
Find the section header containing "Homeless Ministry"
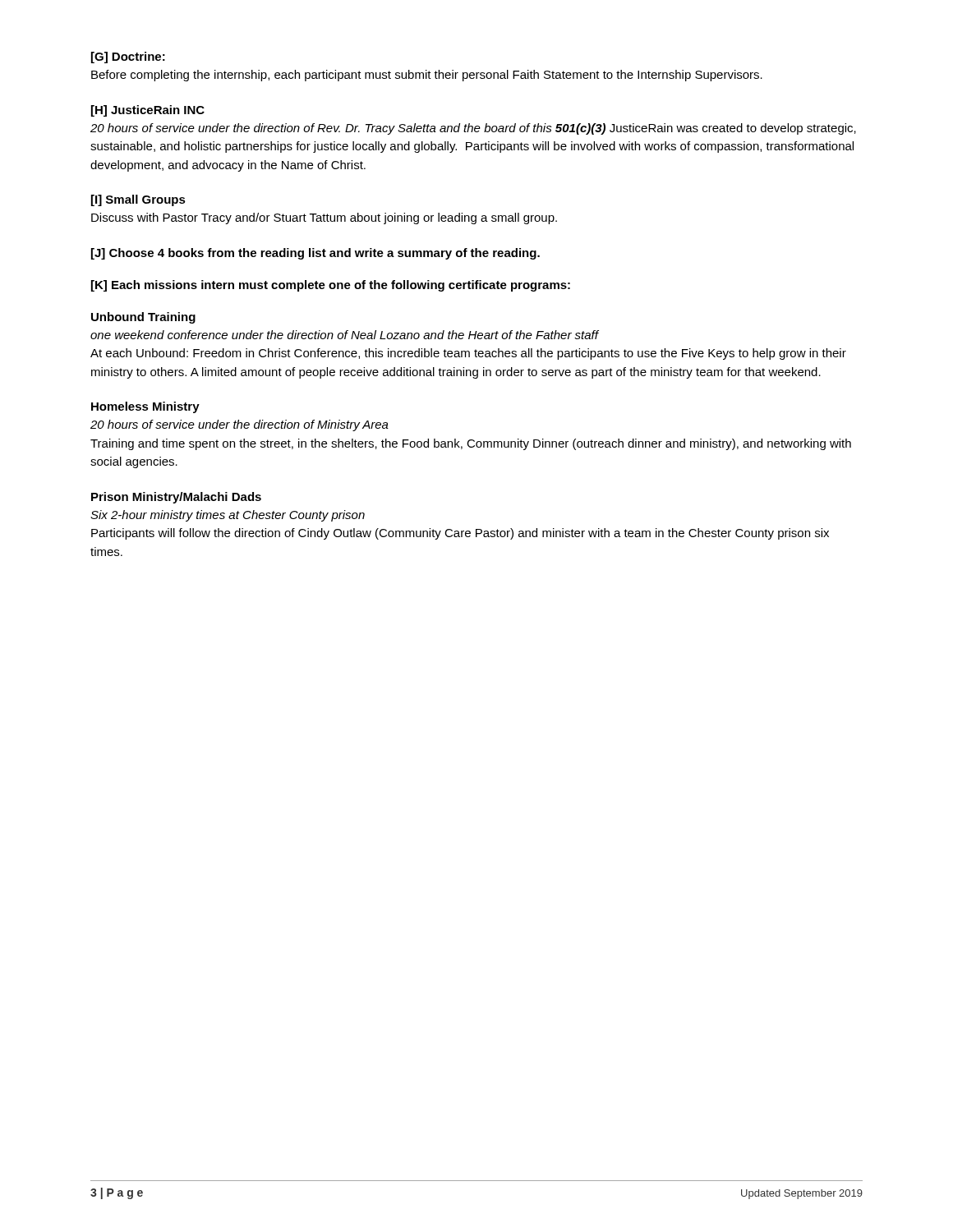pos(145,406)
